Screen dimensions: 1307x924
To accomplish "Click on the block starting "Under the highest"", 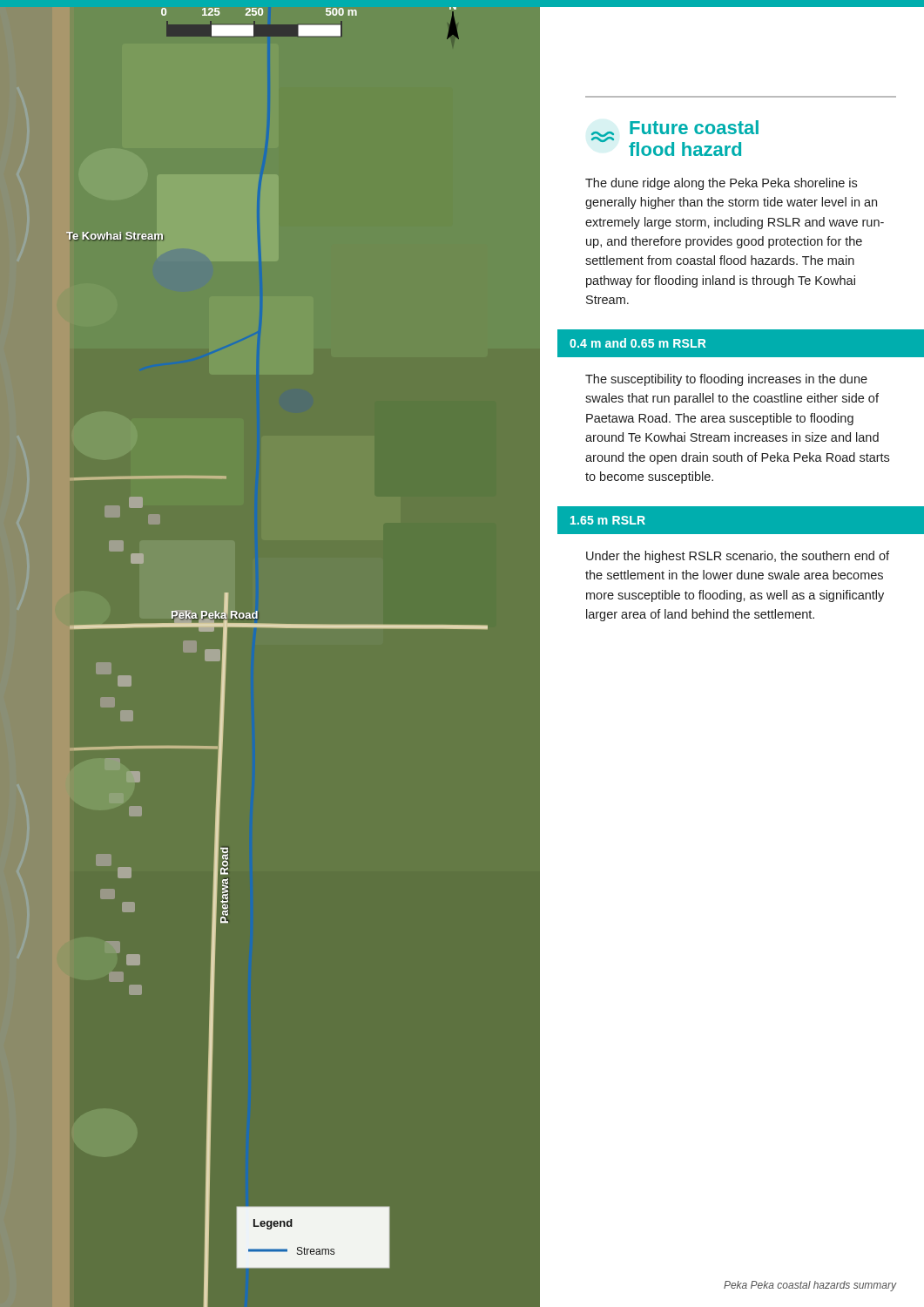I will click(x=737, y=585).
